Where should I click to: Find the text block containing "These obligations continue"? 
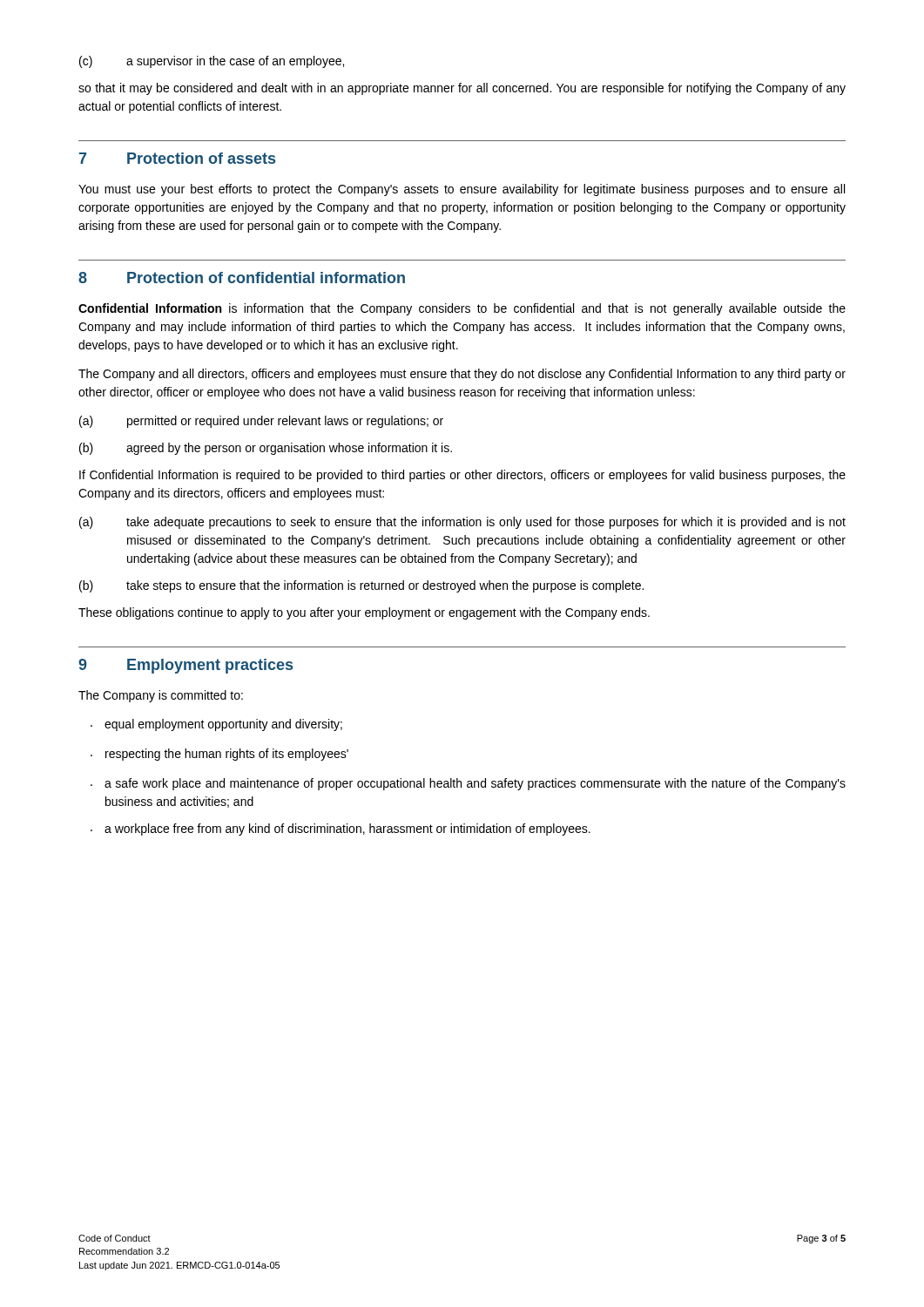(462, 613)
